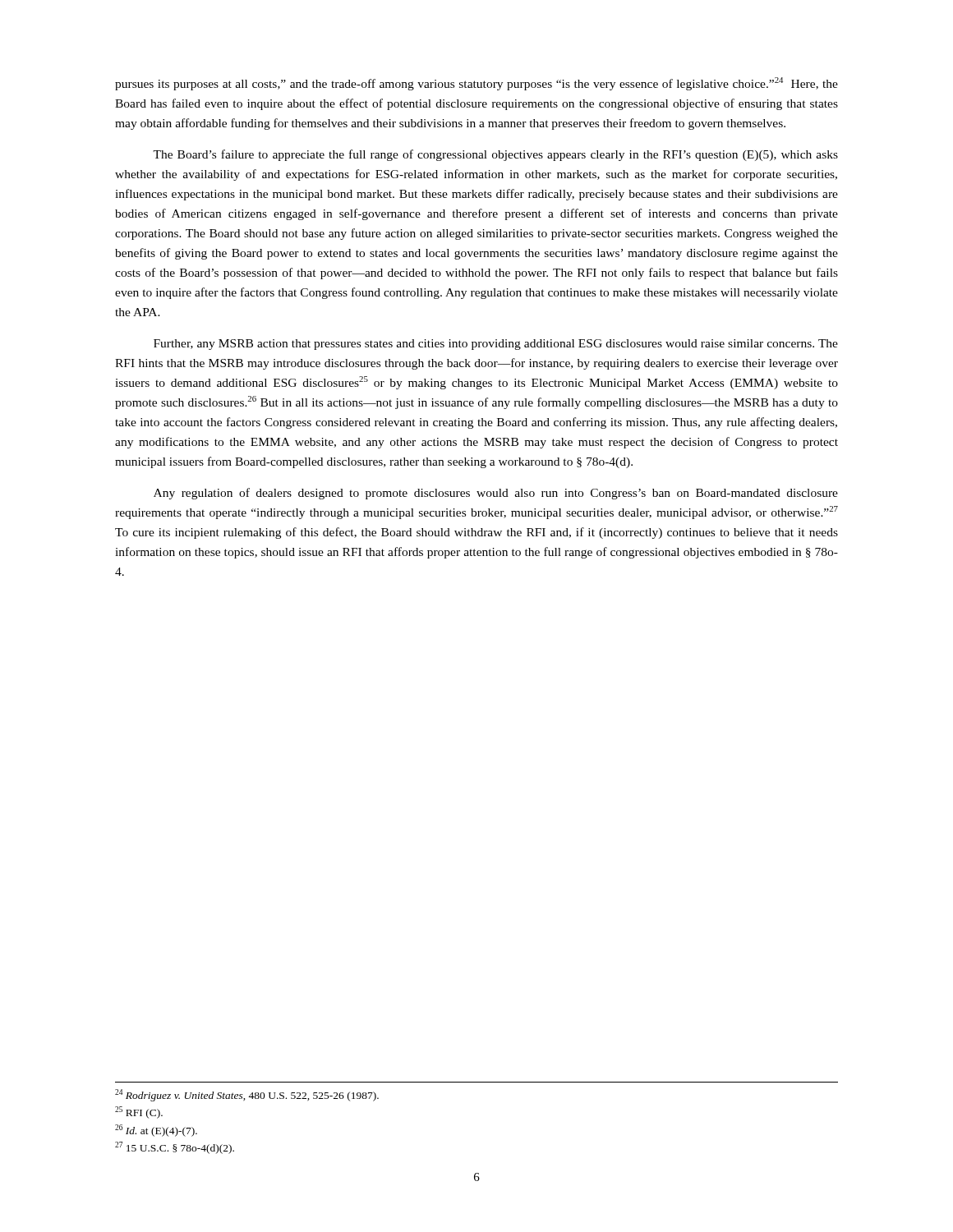The width and height of the screenshot is (953, 1232).
Task: Click the passage that begins "Further, any MSRB action that pressures"
Action: click(476, 403)
